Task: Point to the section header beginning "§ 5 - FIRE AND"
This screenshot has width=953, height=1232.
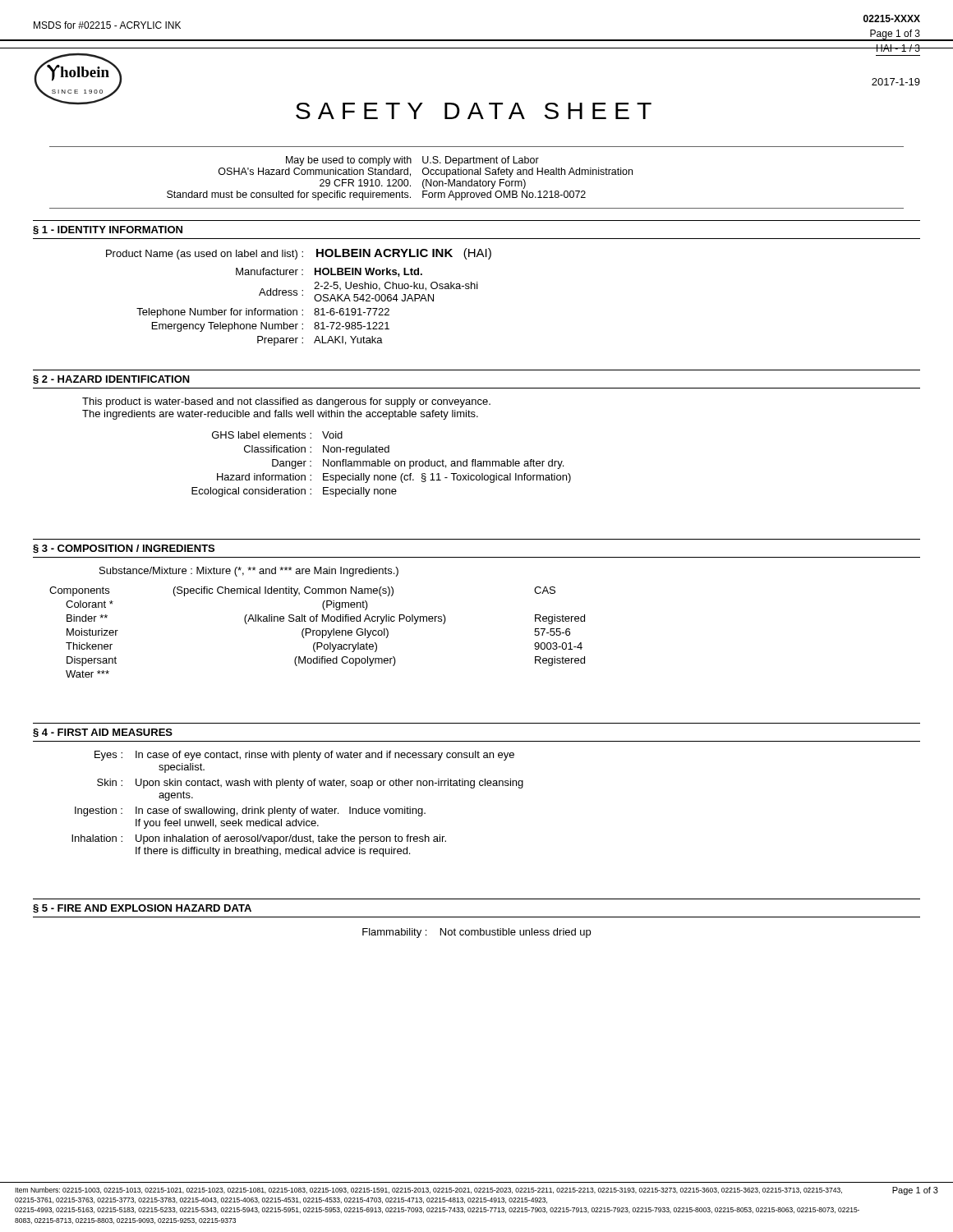Action: [x=142, y=908]
